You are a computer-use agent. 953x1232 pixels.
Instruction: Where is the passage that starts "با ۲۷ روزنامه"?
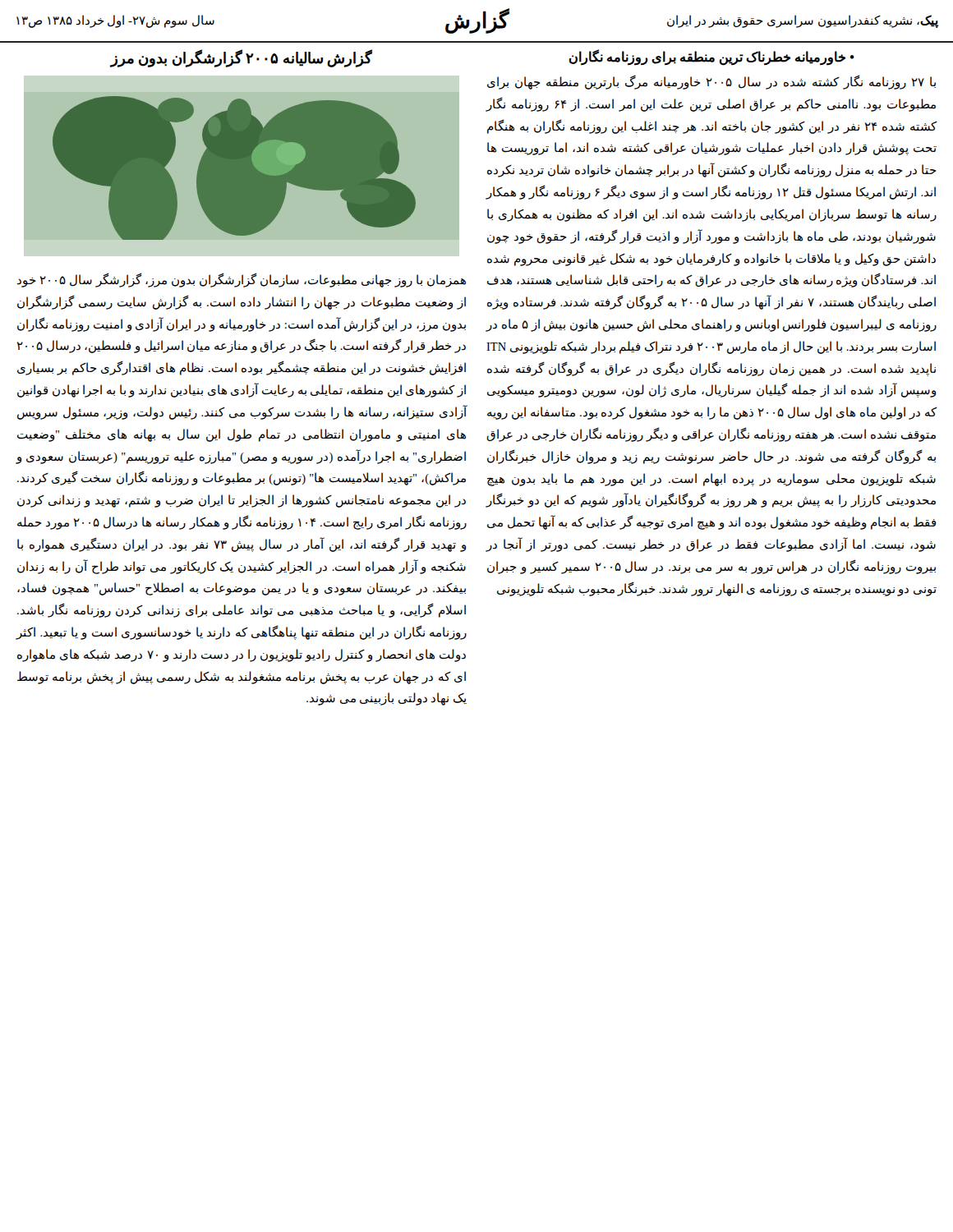click(x=711, y=335)
